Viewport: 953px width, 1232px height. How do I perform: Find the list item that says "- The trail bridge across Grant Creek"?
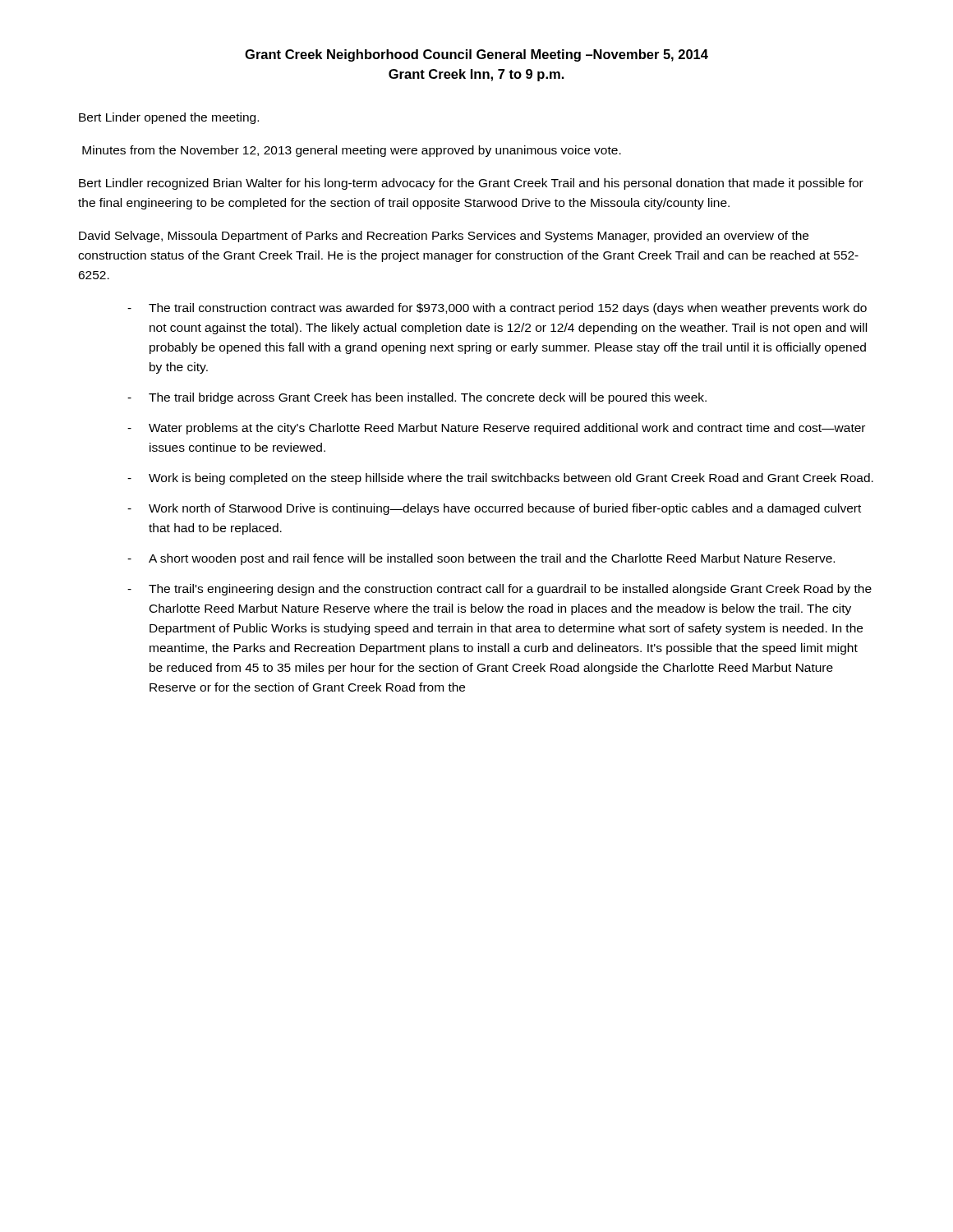tap(501, 398)
